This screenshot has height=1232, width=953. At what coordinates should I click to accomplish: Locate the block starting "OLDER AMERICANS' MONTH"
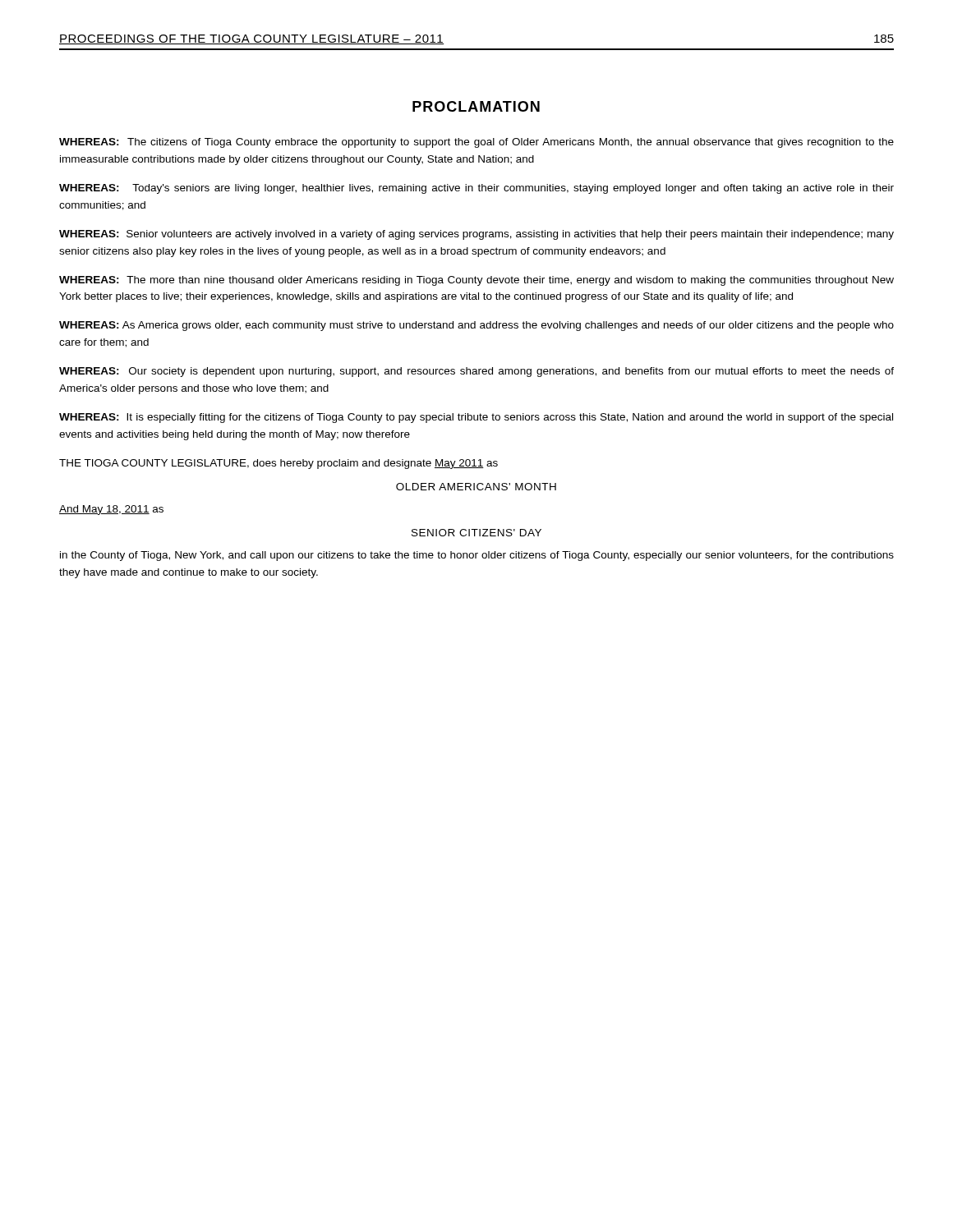[476, 487]
